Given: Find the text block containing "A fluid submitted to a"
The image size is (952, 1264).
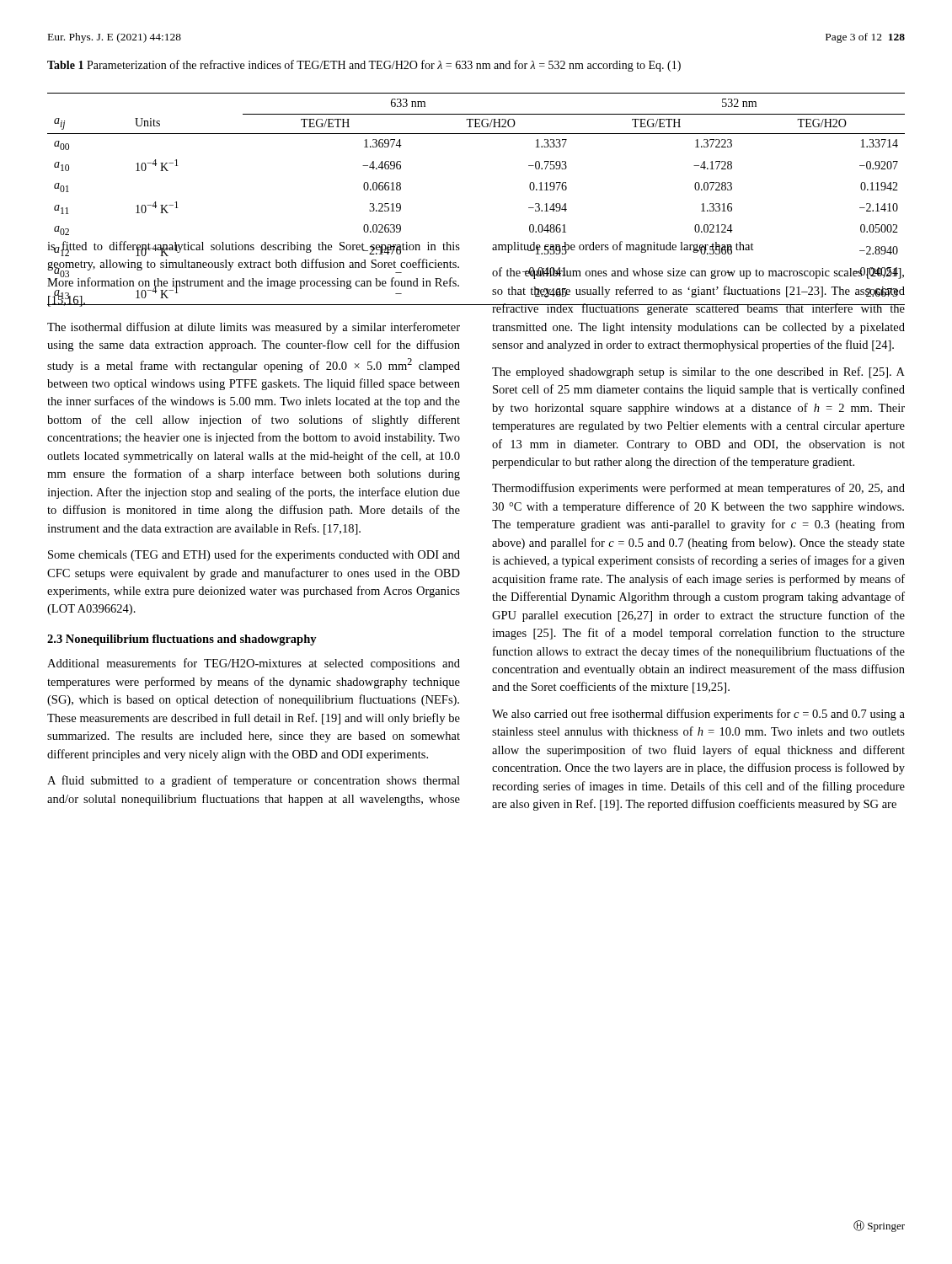Looking at the screenshot, I should click(400, 522).
